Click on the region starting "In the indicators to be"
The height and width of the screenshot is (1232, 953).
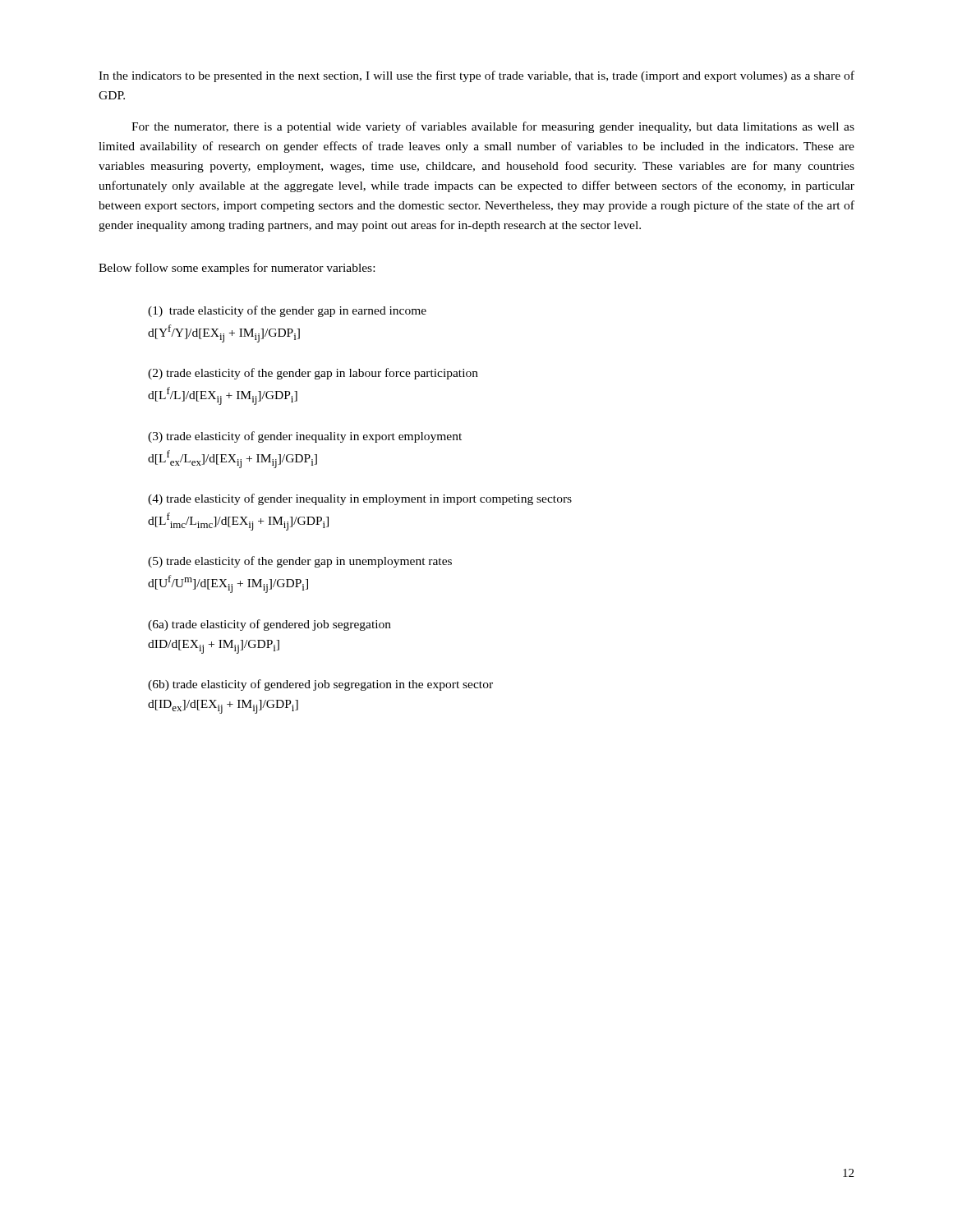(x=476, y=150)
